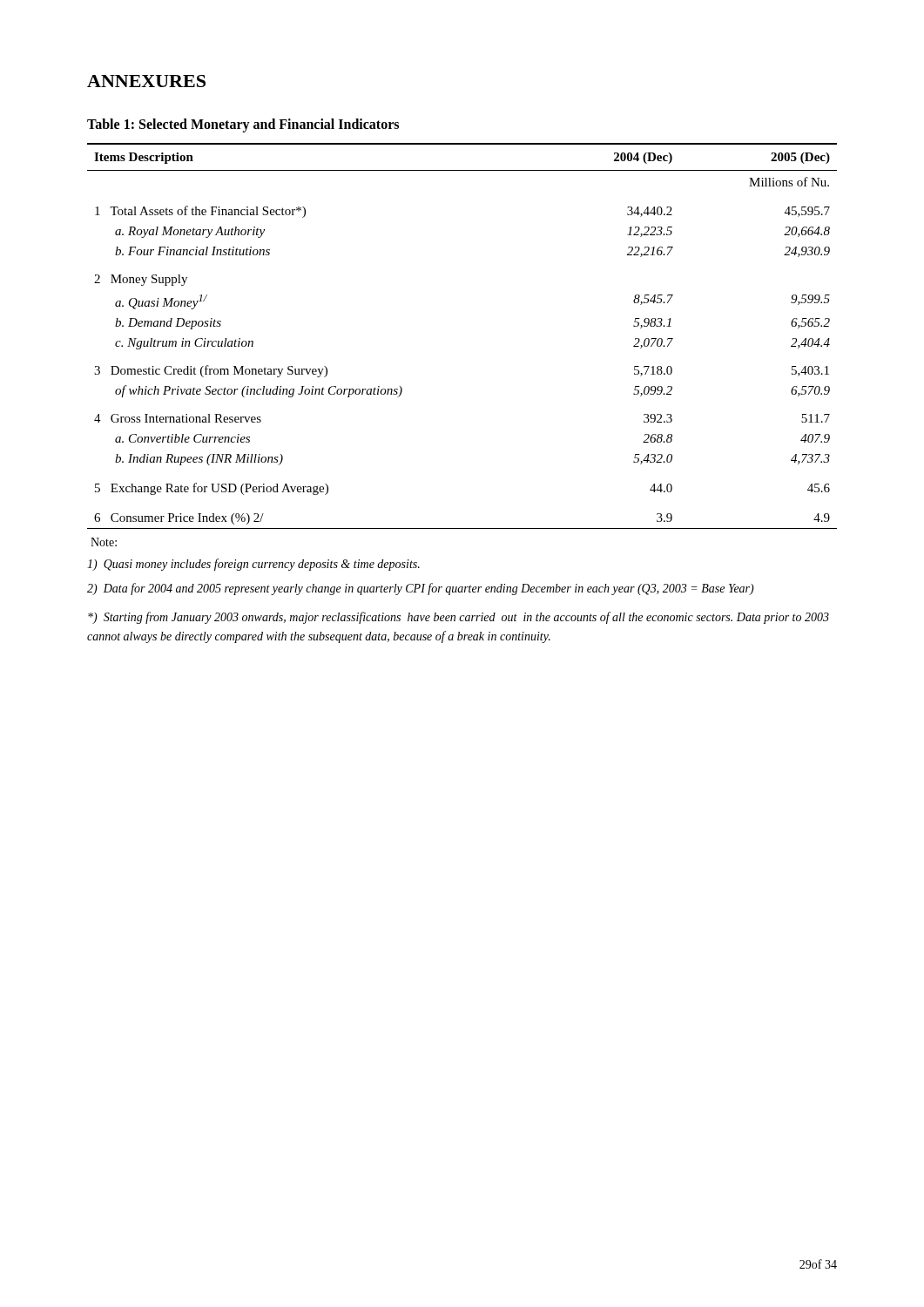Viewport: 924px width, 1307px height.
Task: Click a table
Action: pos(462,347)
